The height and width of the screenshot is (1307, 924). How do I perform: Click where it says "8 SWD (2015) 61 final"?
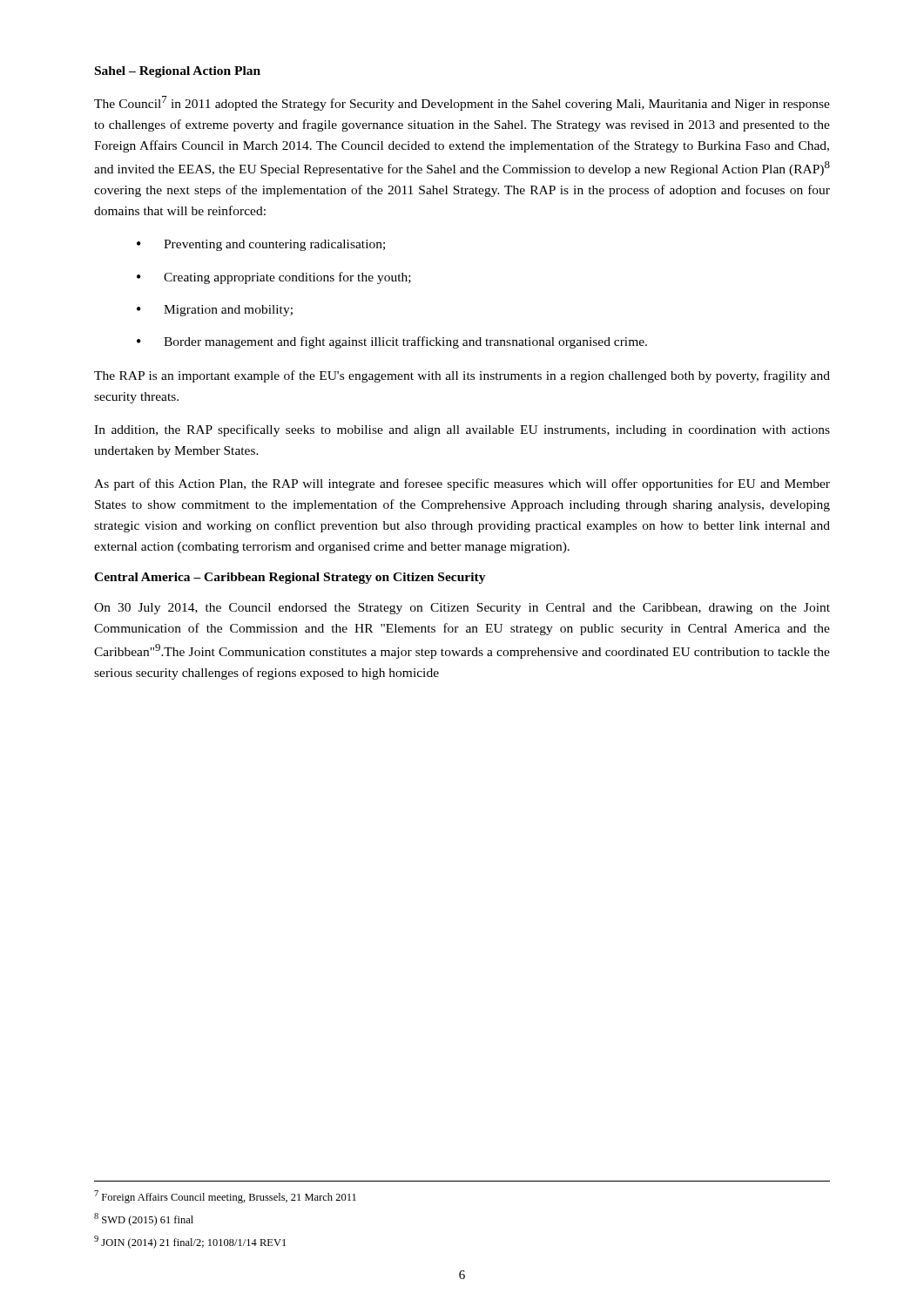[x=144, y=1219]
